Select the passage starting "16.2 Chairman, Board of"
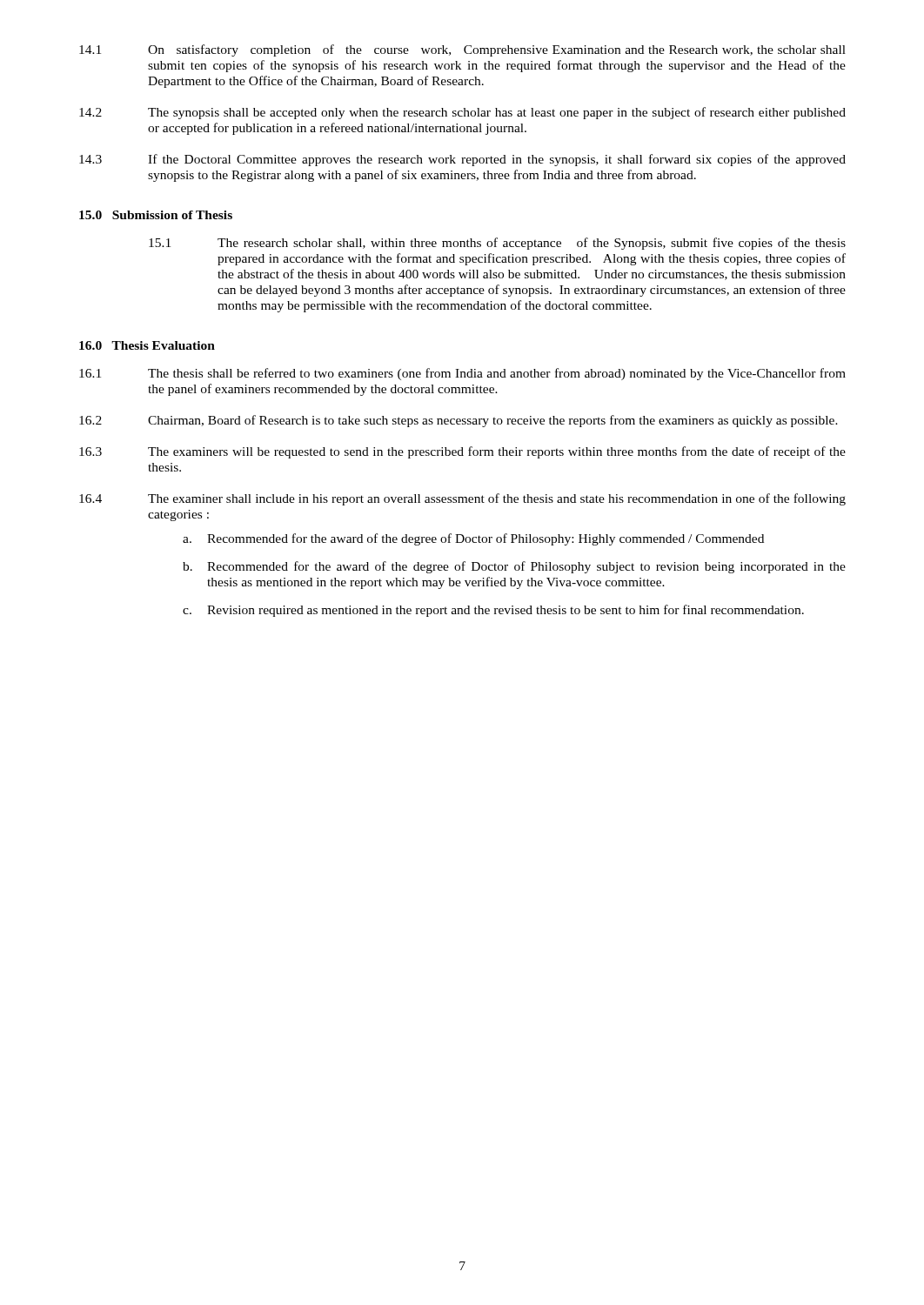The width and height of the screenshot is (924, 1305). tap(462, 420)
